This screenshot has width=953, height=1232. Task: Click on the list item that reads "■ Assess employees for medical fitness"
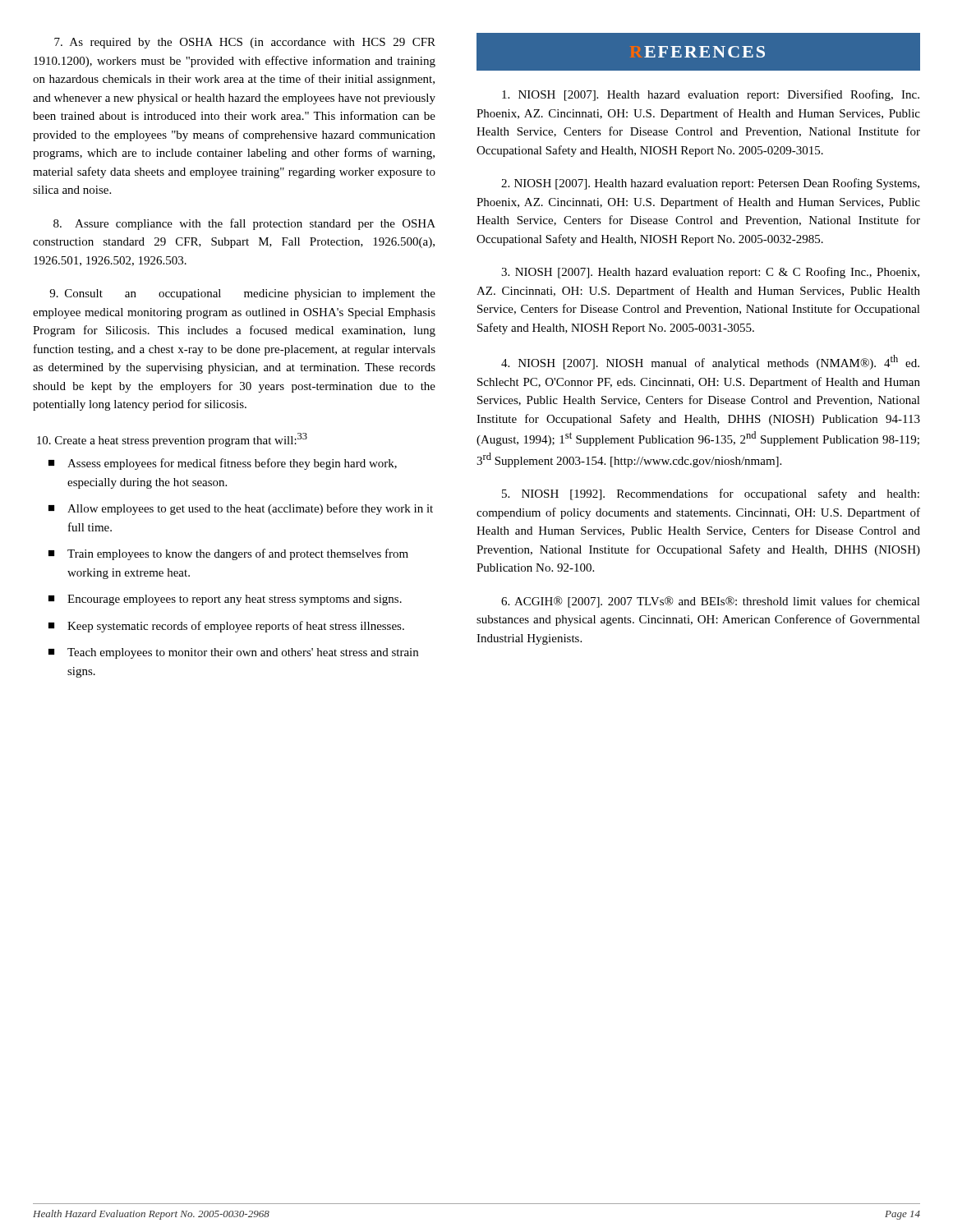click(x=242, y=473)
